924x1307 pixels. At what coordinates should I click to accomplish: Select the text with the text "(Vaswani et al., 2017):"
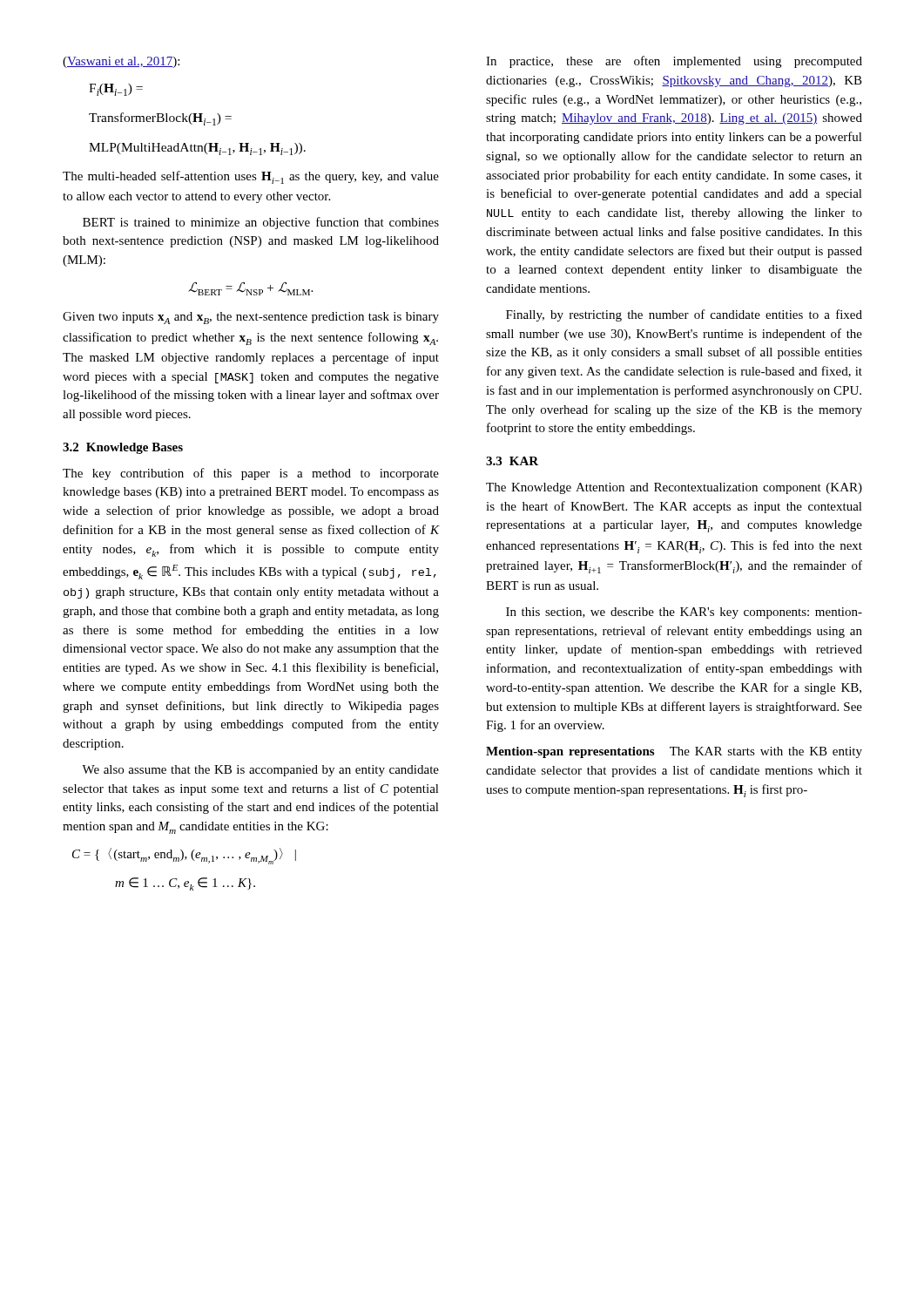tap(121, 62)
